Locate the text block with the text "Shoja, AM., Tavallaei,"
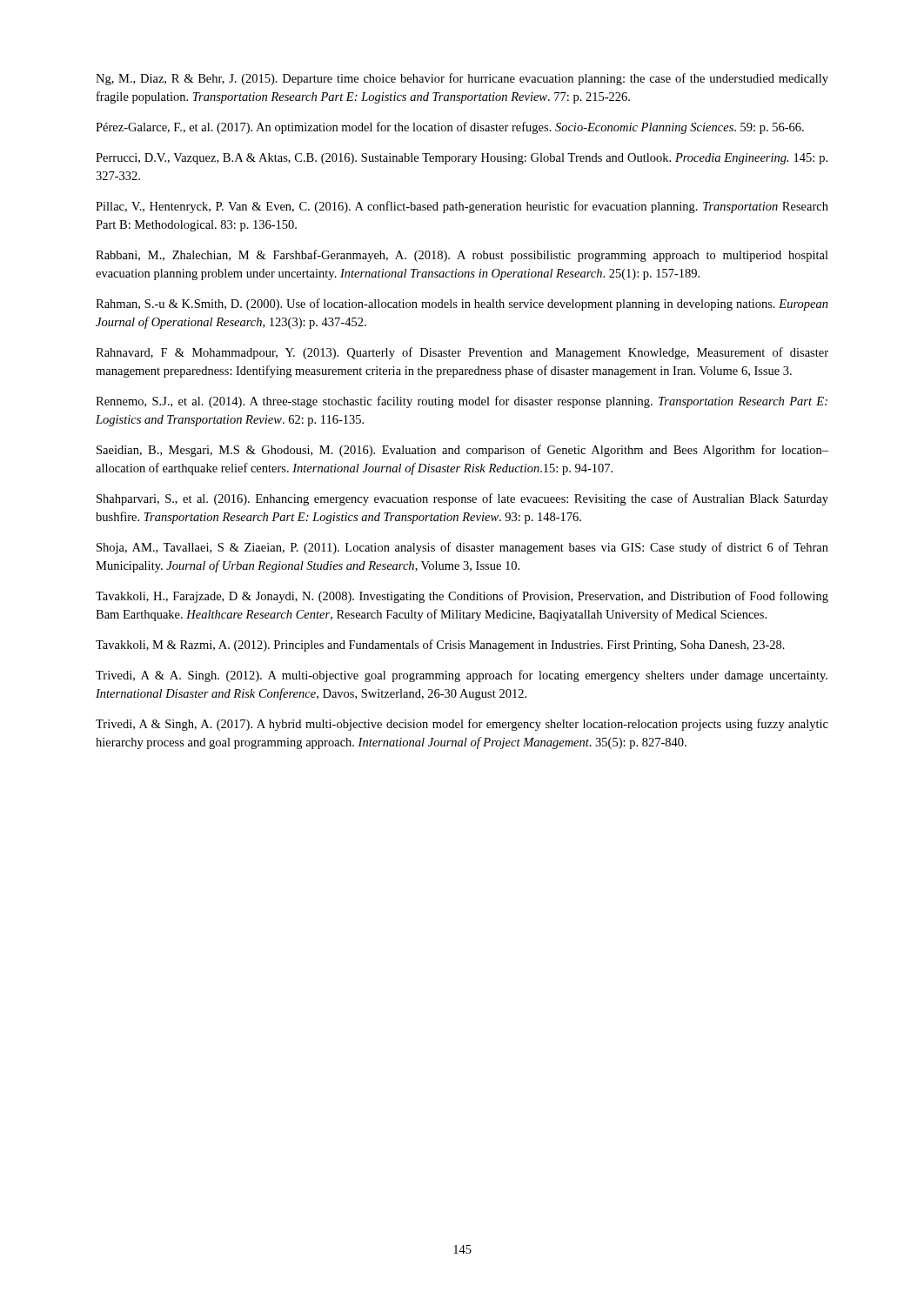This screenshot has height=1305, width=924. [x=462, y=557]
